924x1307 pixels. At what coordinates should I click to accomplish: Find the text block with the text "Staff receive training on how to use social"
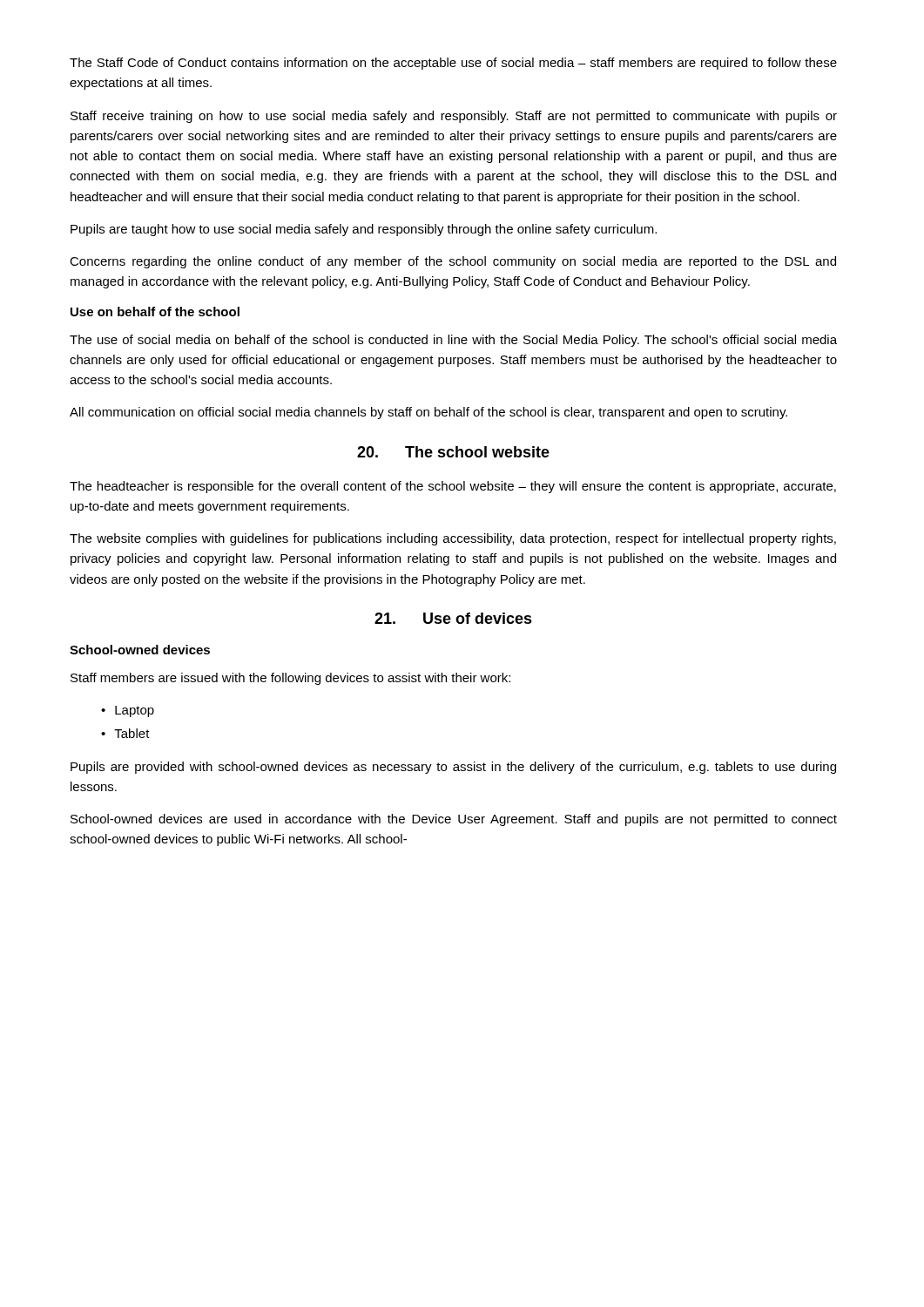click(453, 156)
